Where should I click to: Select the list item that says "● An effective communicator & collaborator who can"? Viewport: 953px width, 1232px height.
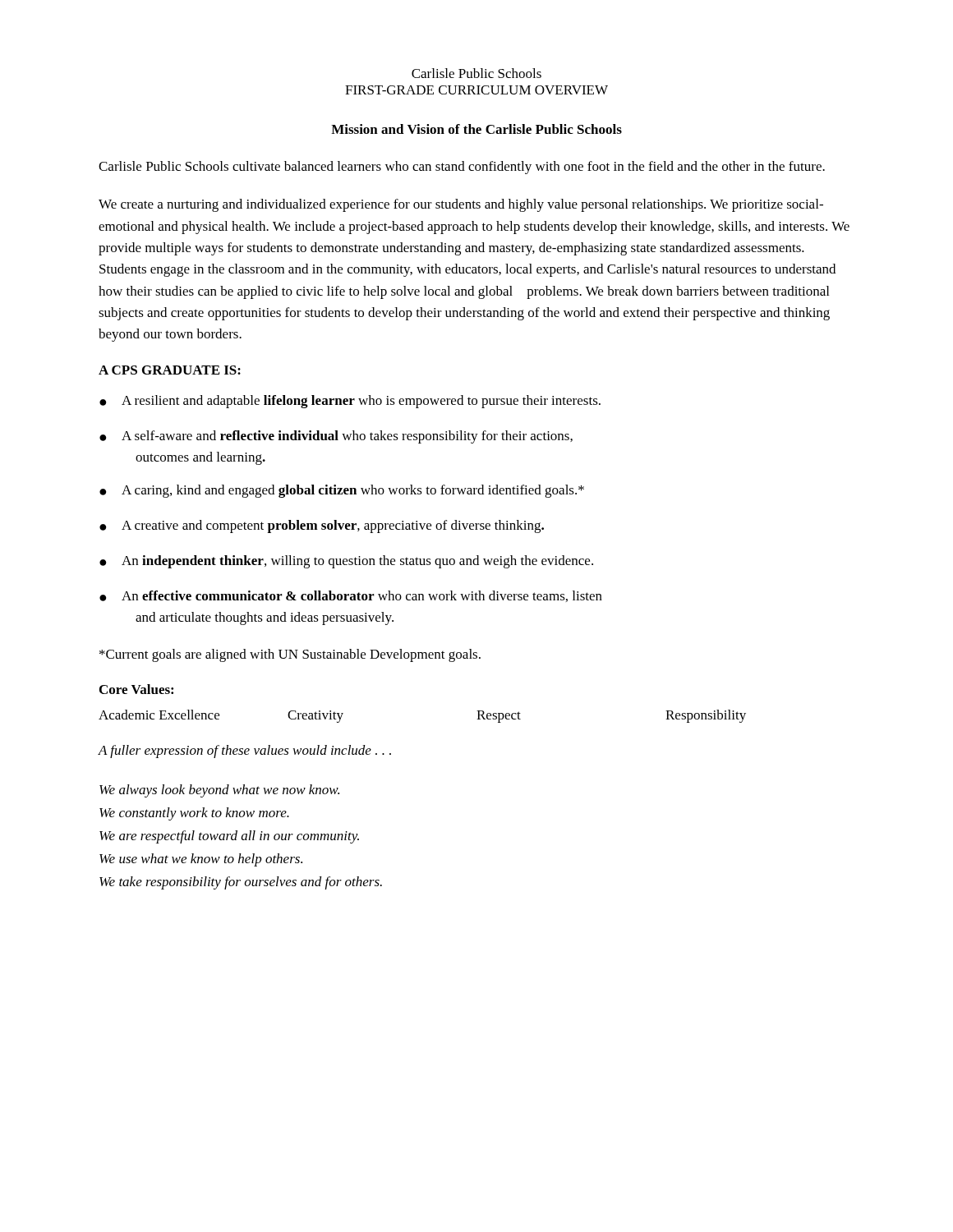[476, 607]
